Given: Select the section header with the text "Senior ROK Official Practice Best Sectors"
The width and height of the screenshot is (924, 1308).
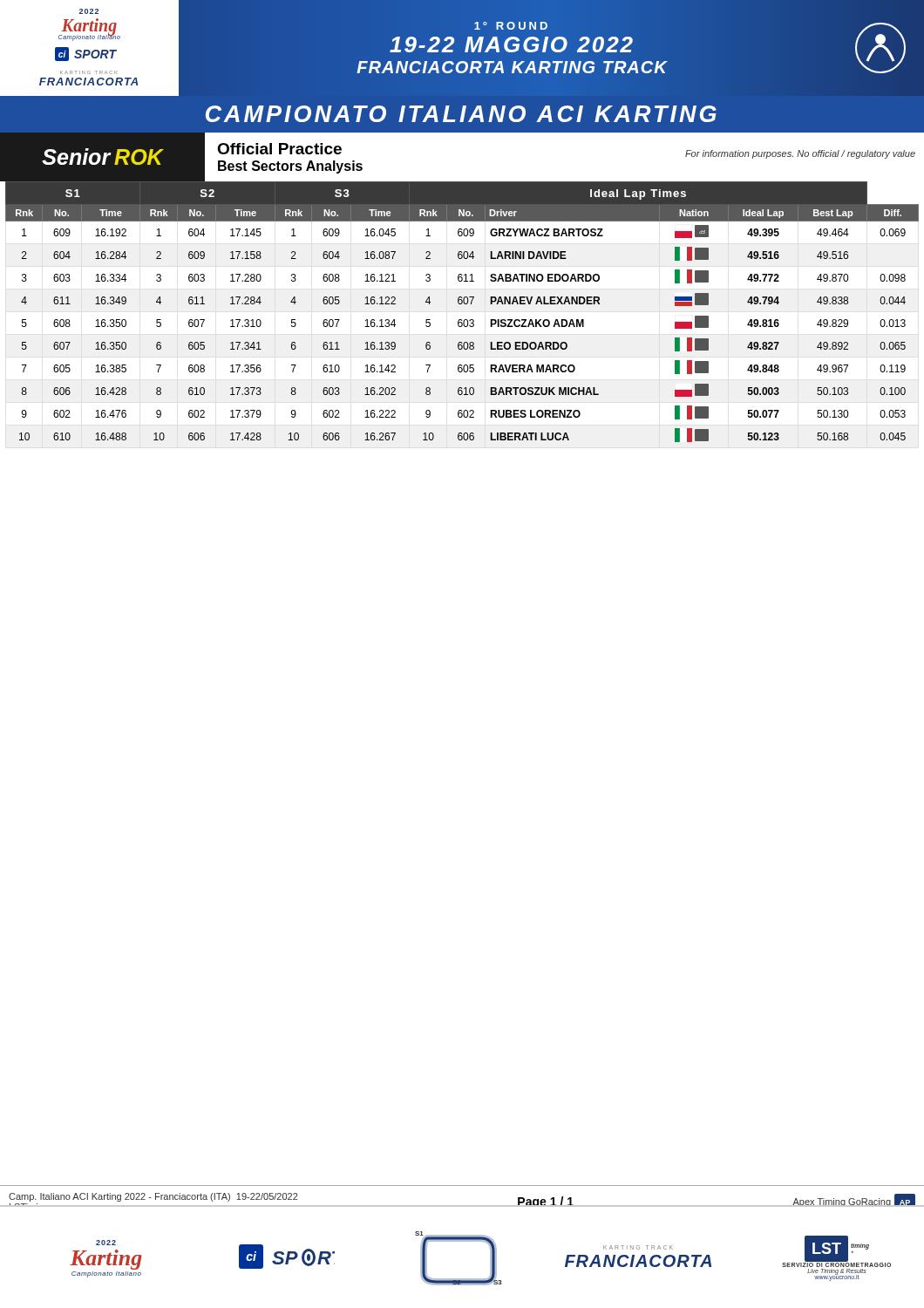Looking at the screenshot, I should coord(182,157).
